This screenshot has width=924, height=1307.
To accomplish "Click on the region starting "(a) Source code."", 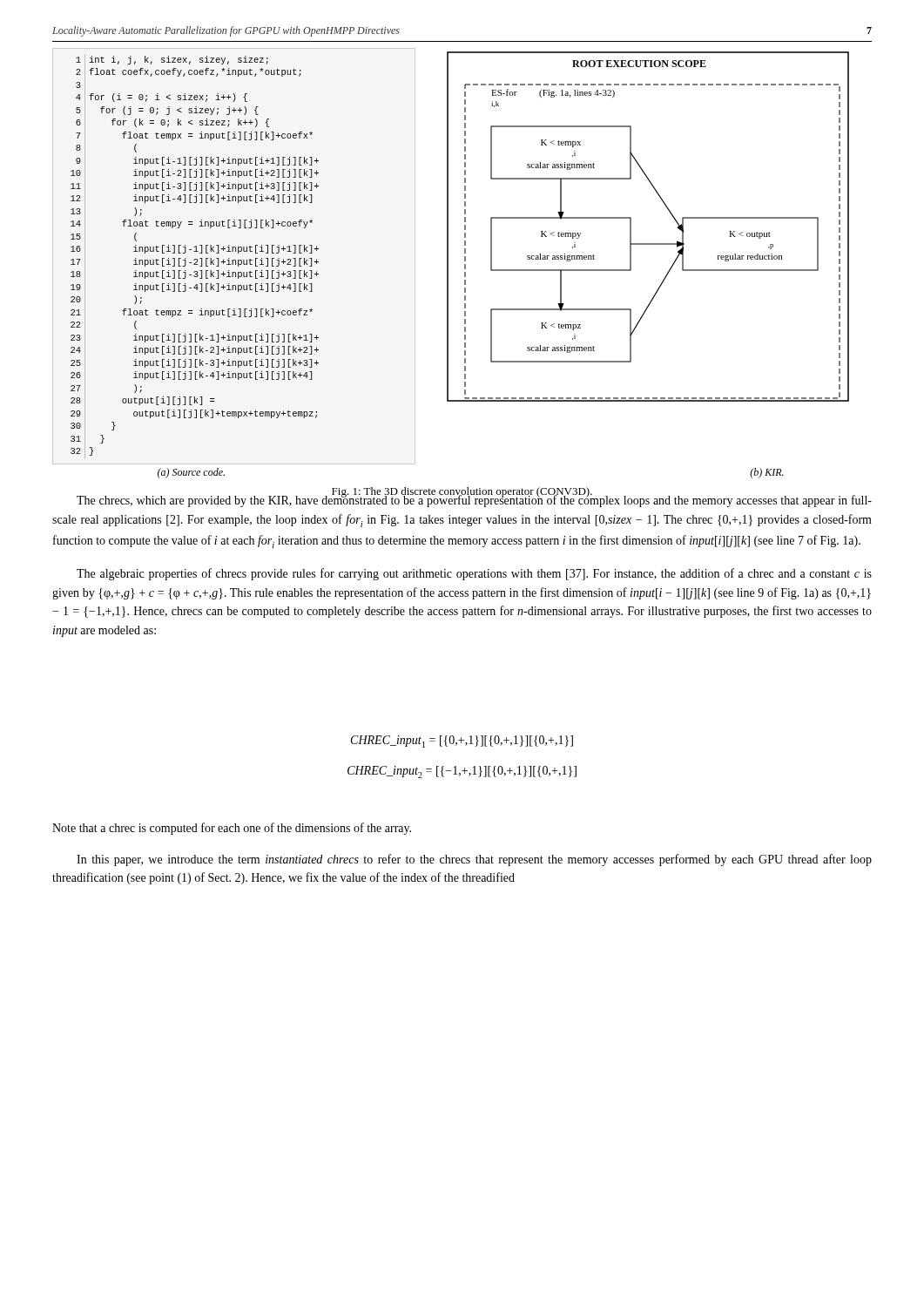I will click(191, 472).
